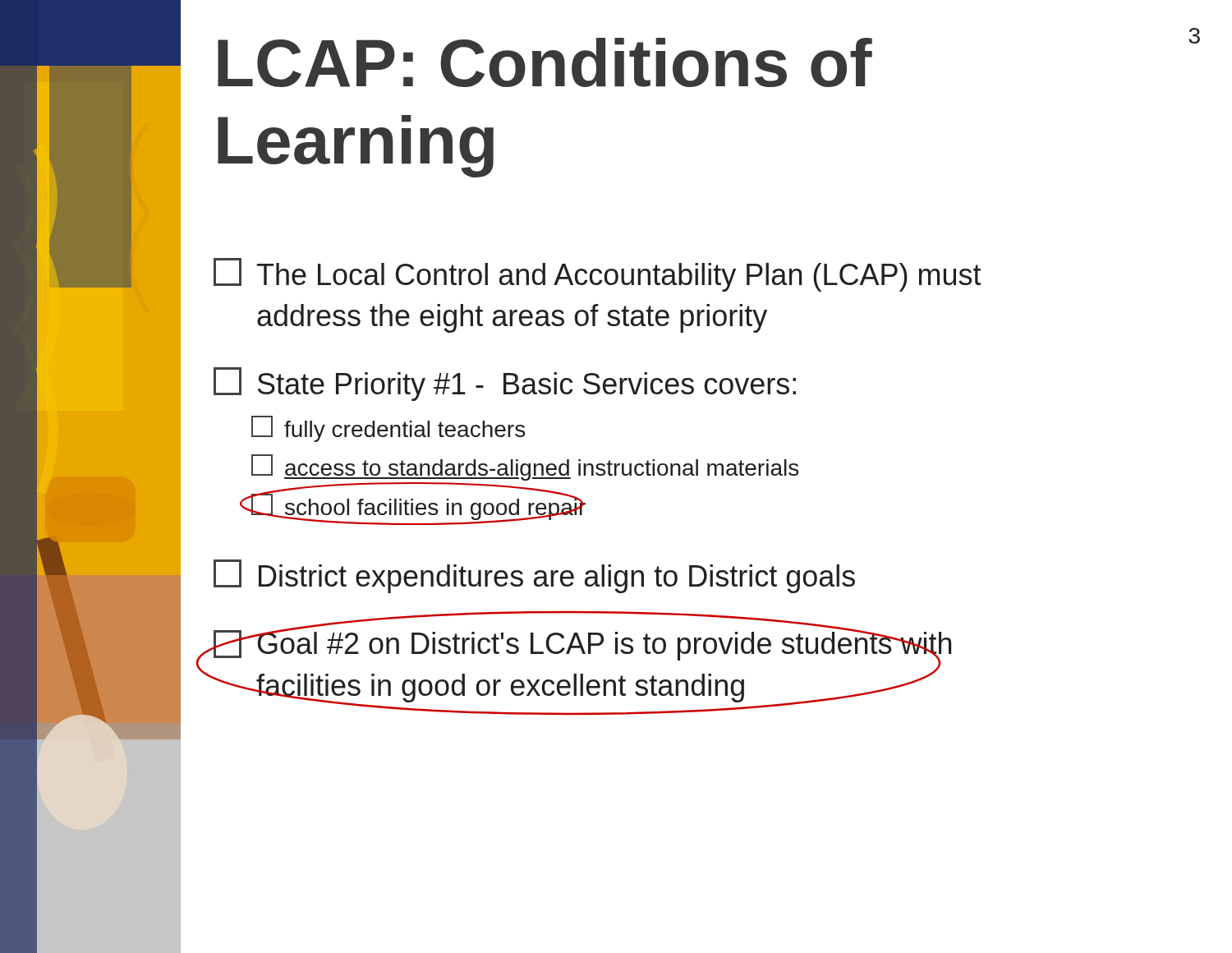Locate the block of text that opens with "State Priority #1 - Basic Services covers: fully"
This screenshot has width=1232, height=953.
(x=506, y=447)
